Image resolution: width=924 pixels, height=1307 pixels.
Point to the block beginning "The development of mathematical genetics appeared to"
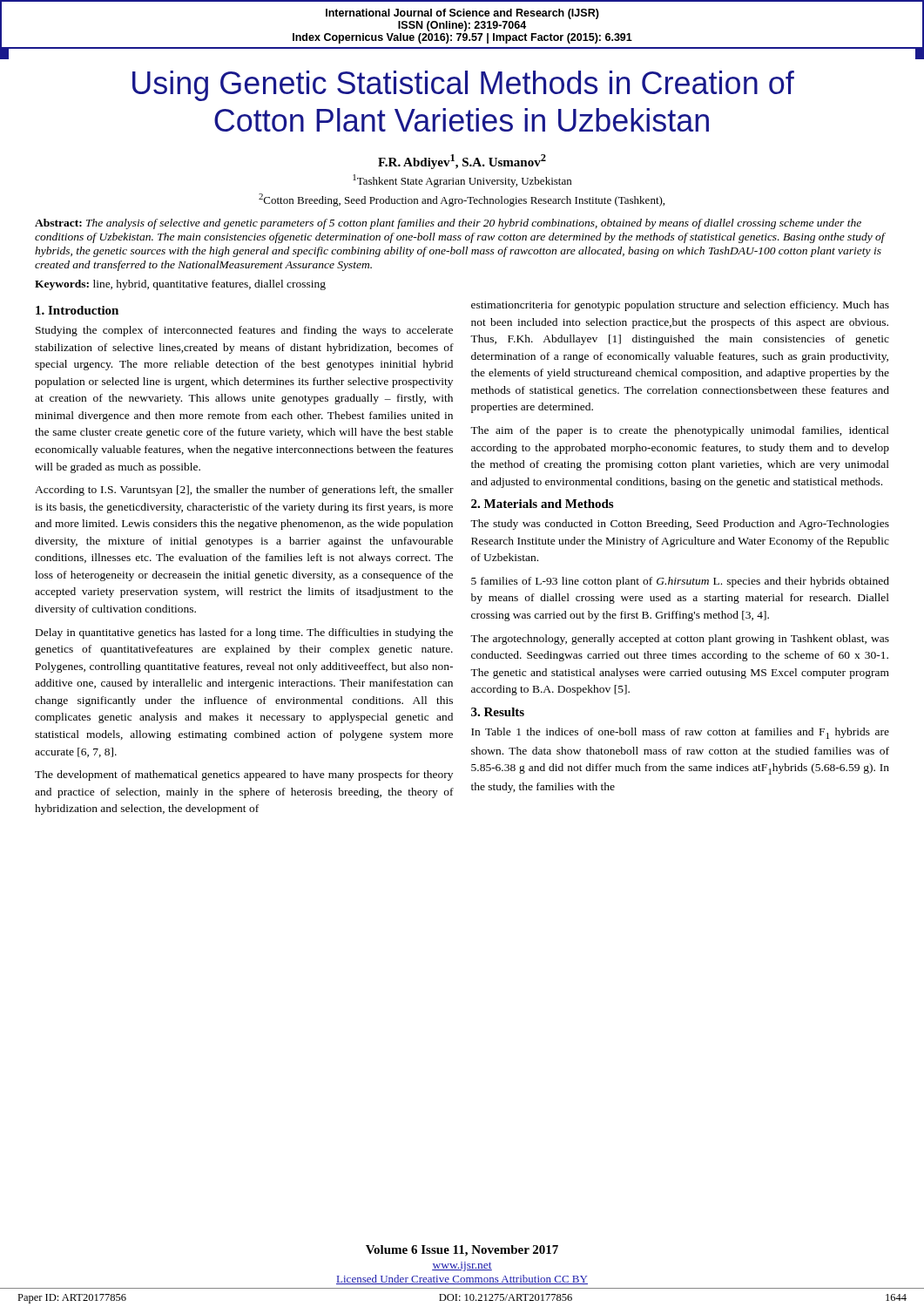tap(244, 791)
